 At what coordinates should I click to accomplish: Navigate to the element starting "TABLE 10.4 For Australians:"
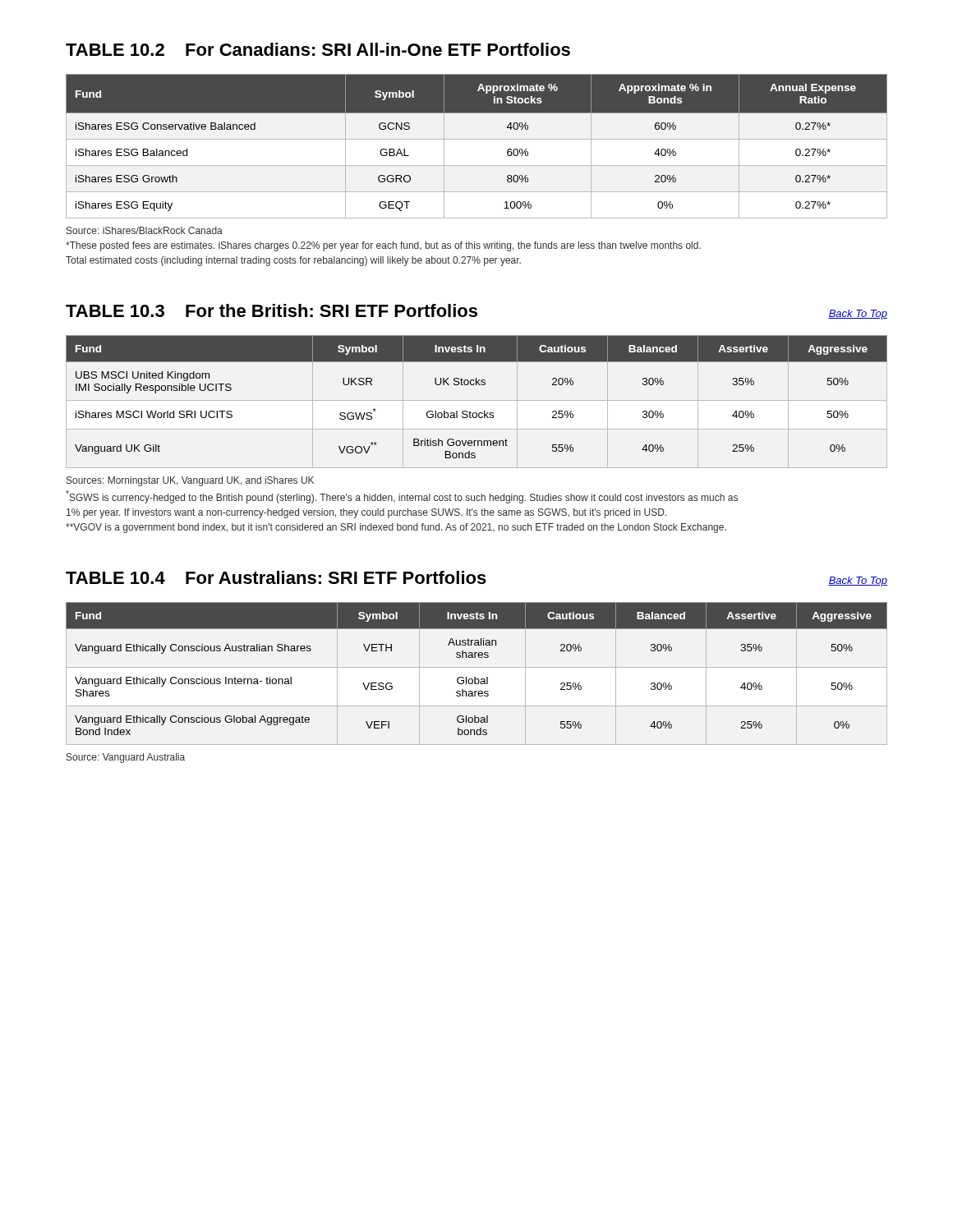[x=476, y=578]
